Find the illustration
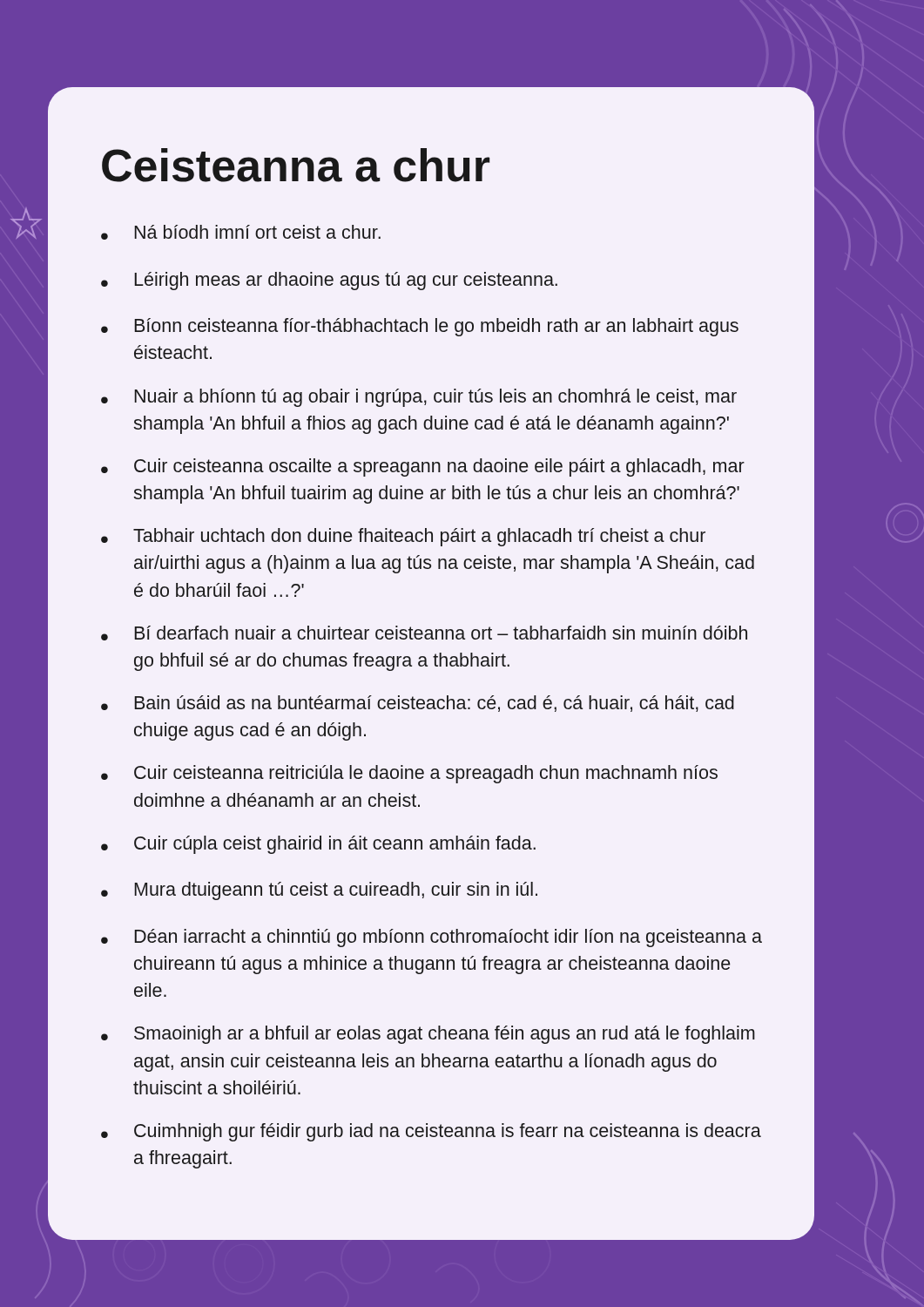The height and width of the screenshot is (1307, 924). (x=462, y=654)
